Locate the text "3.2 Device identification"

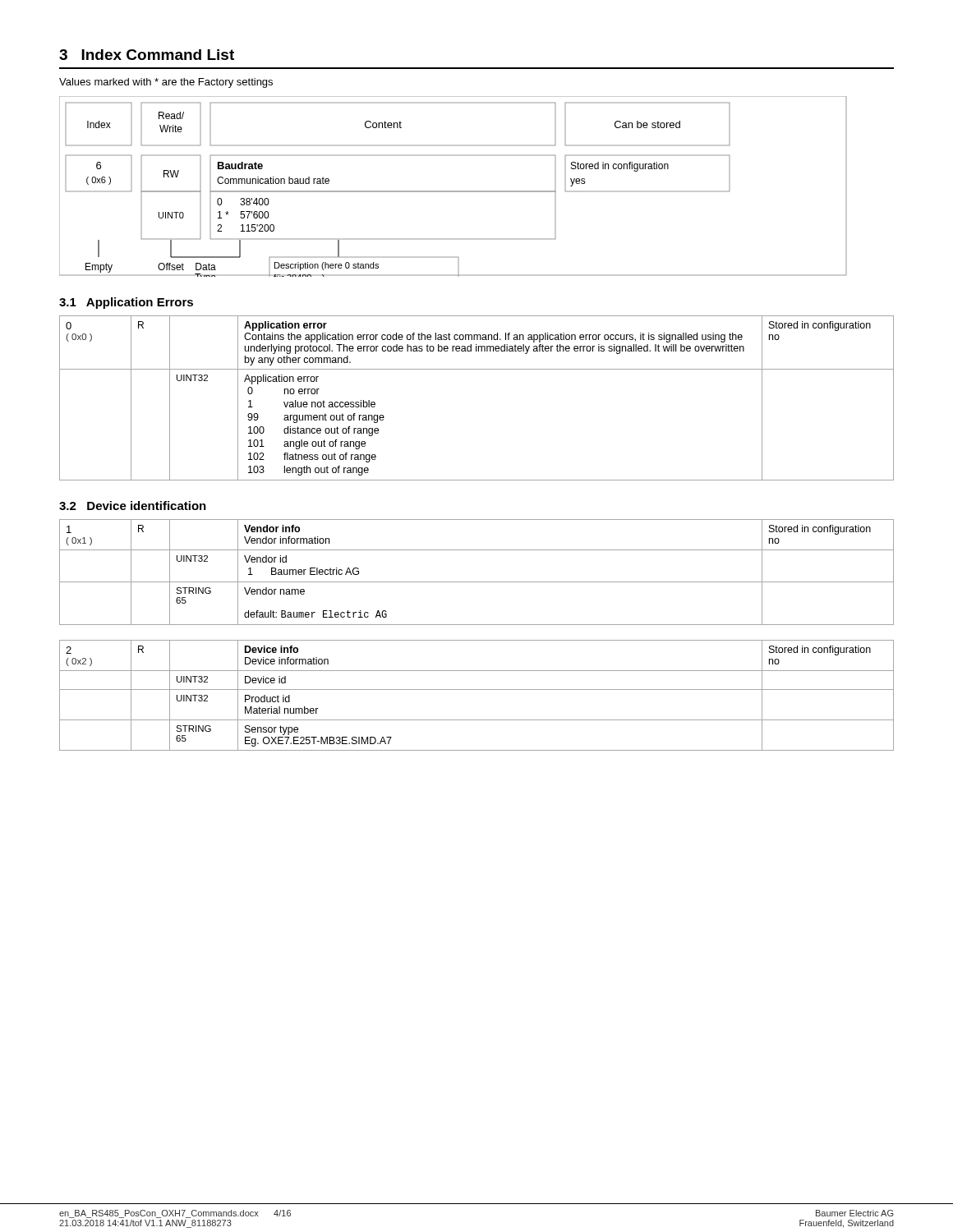pos(133,506)
